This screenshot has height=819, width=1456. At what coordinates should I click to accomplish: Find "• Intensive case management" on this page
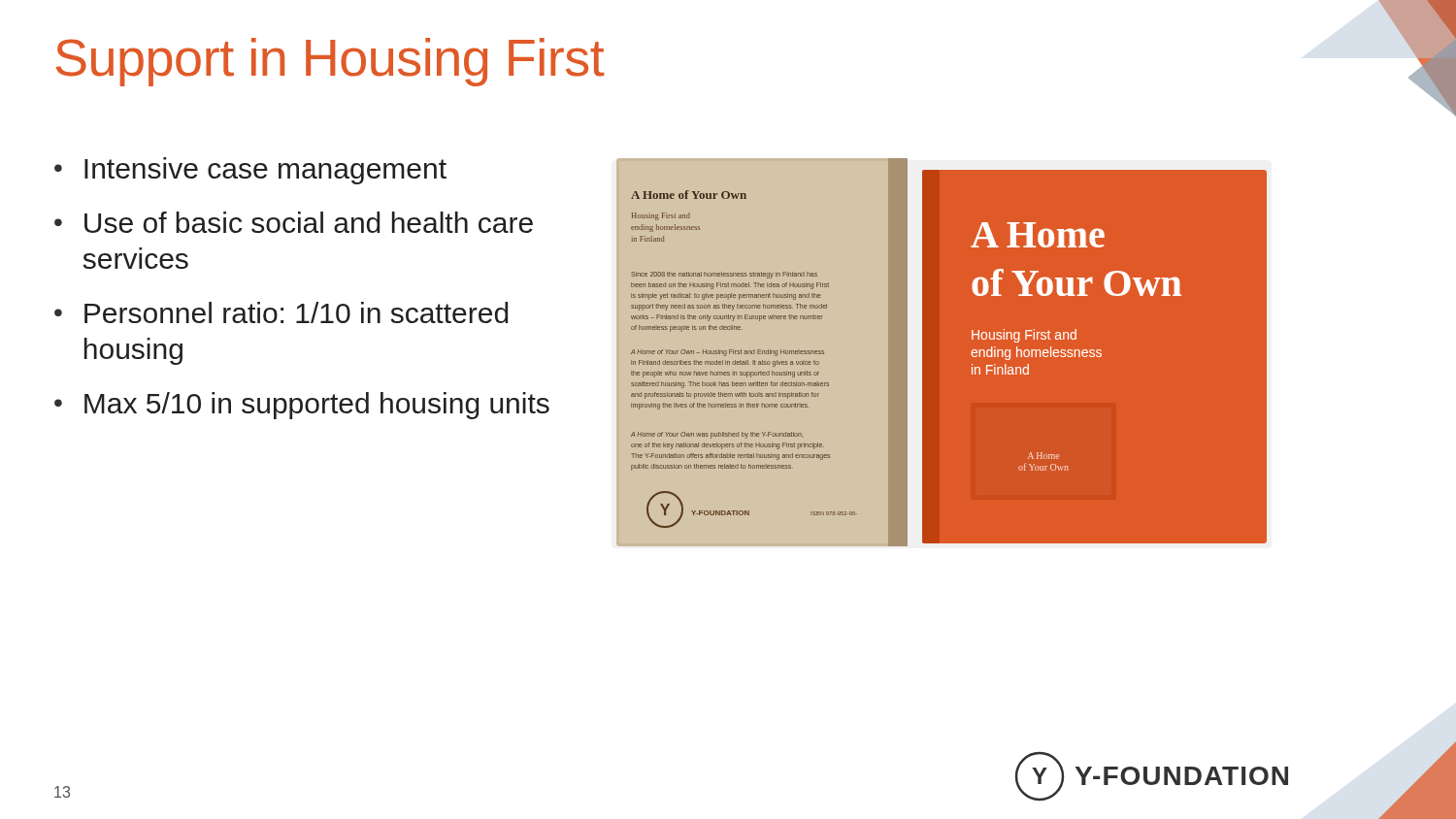(250, 169)
